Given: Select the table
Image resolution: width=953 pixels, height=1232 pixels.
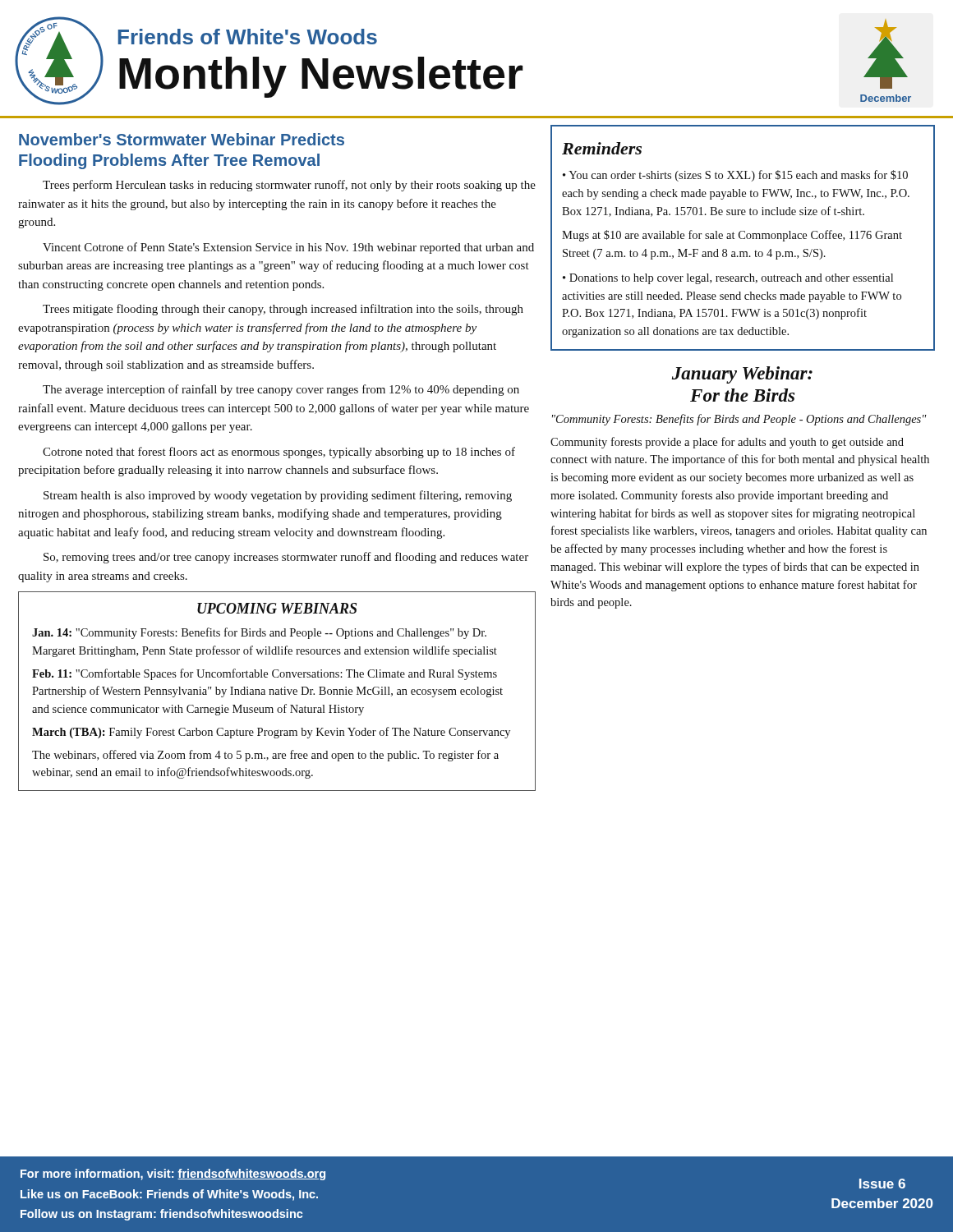Looking at the screenshot, I should [277, 691].
